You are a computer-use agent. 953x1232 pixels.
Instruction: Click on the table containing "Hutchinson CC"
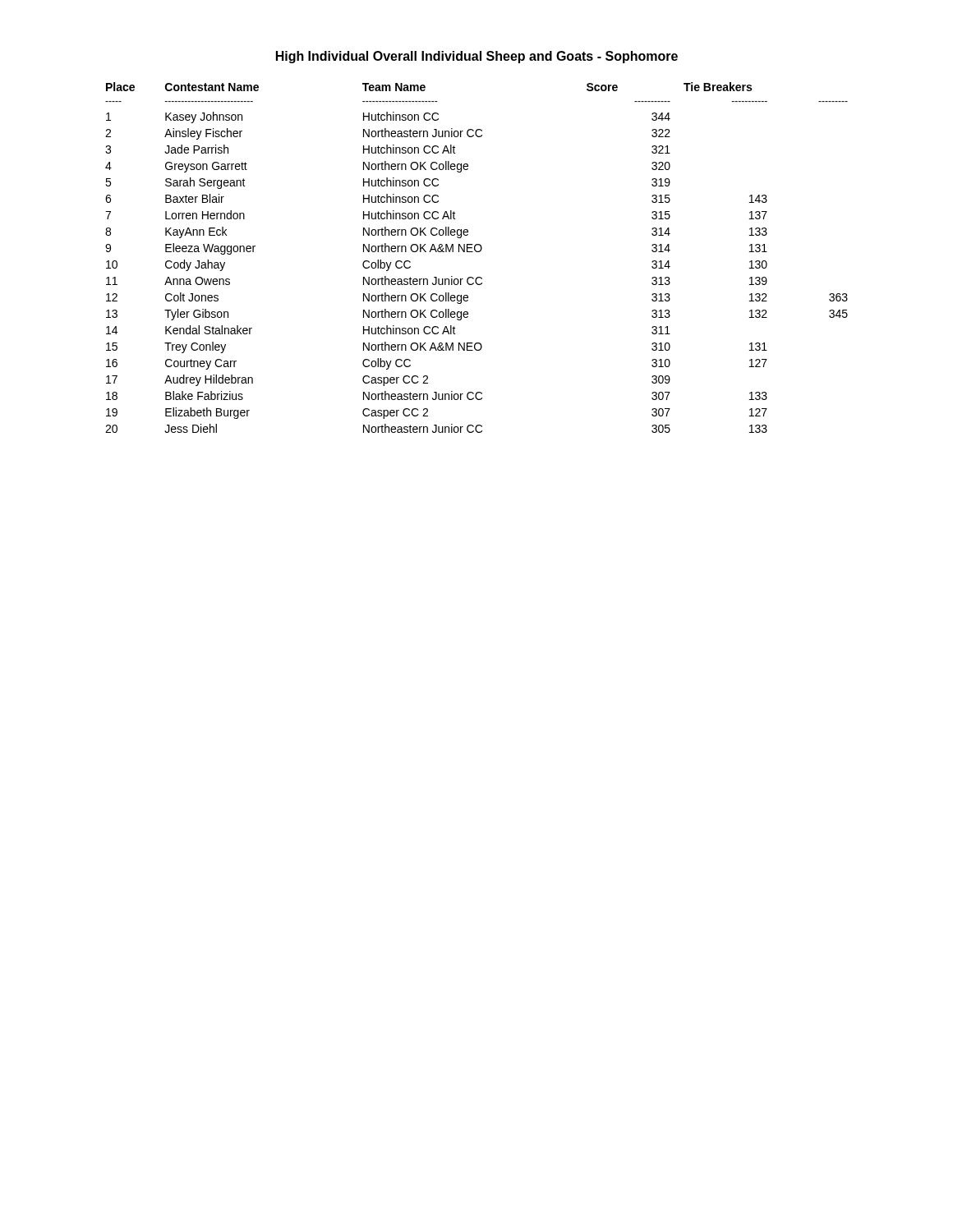tap(476, 258)
